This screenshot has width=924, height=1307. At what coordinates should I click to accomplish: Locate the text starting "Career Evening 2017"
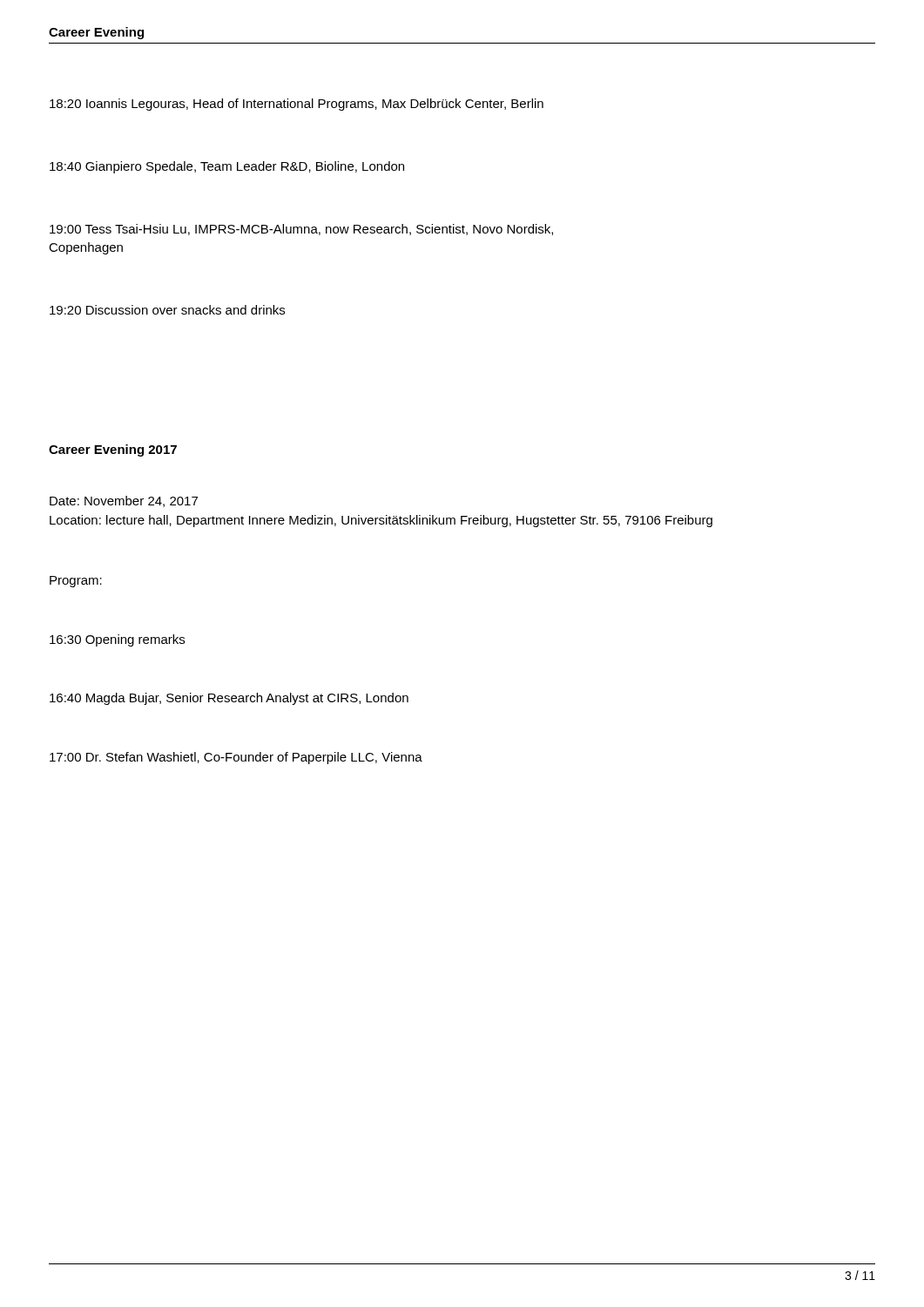[113, 449]
